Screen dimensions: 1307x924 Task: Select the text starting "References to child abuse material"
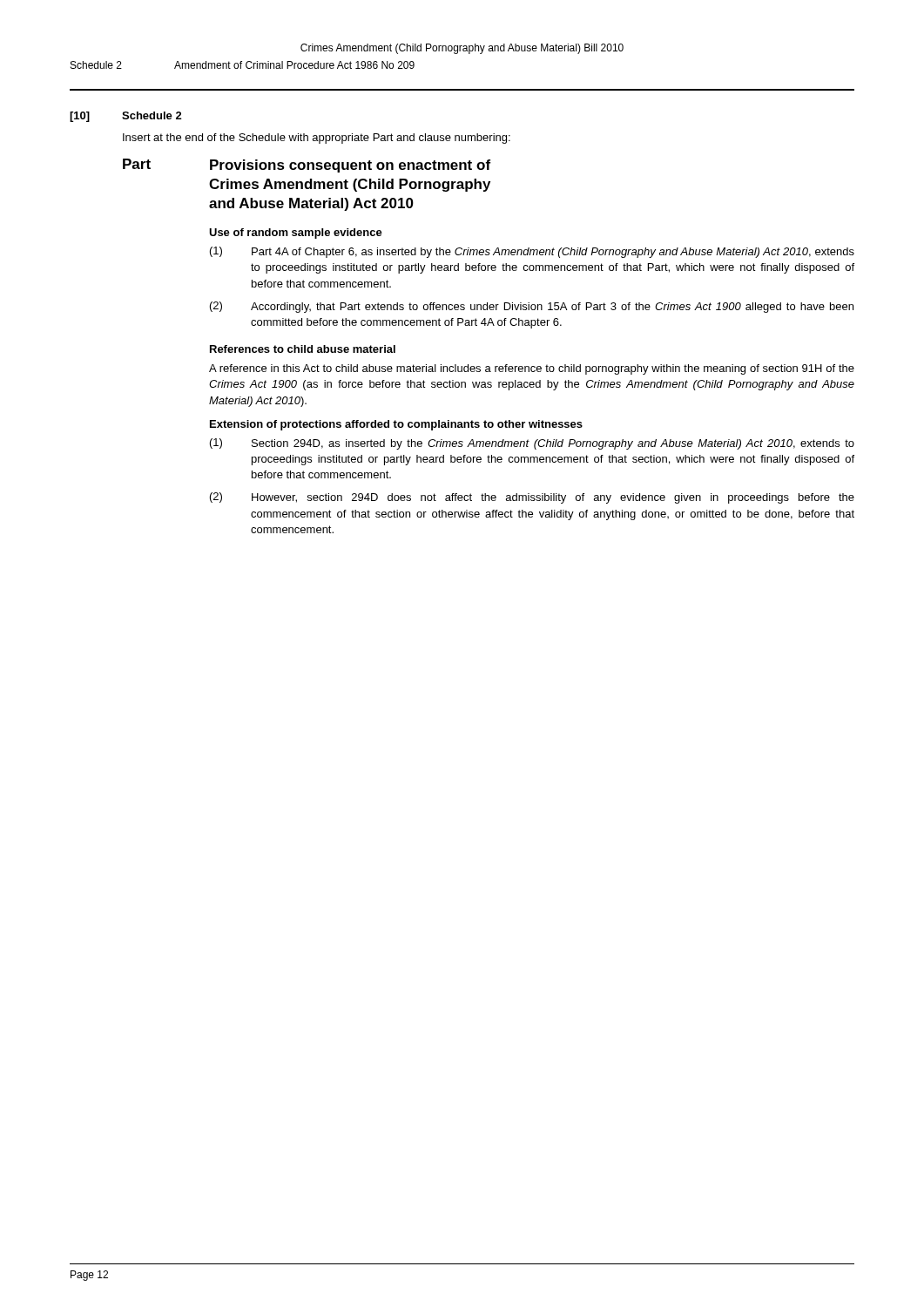(x=302, y=349)
